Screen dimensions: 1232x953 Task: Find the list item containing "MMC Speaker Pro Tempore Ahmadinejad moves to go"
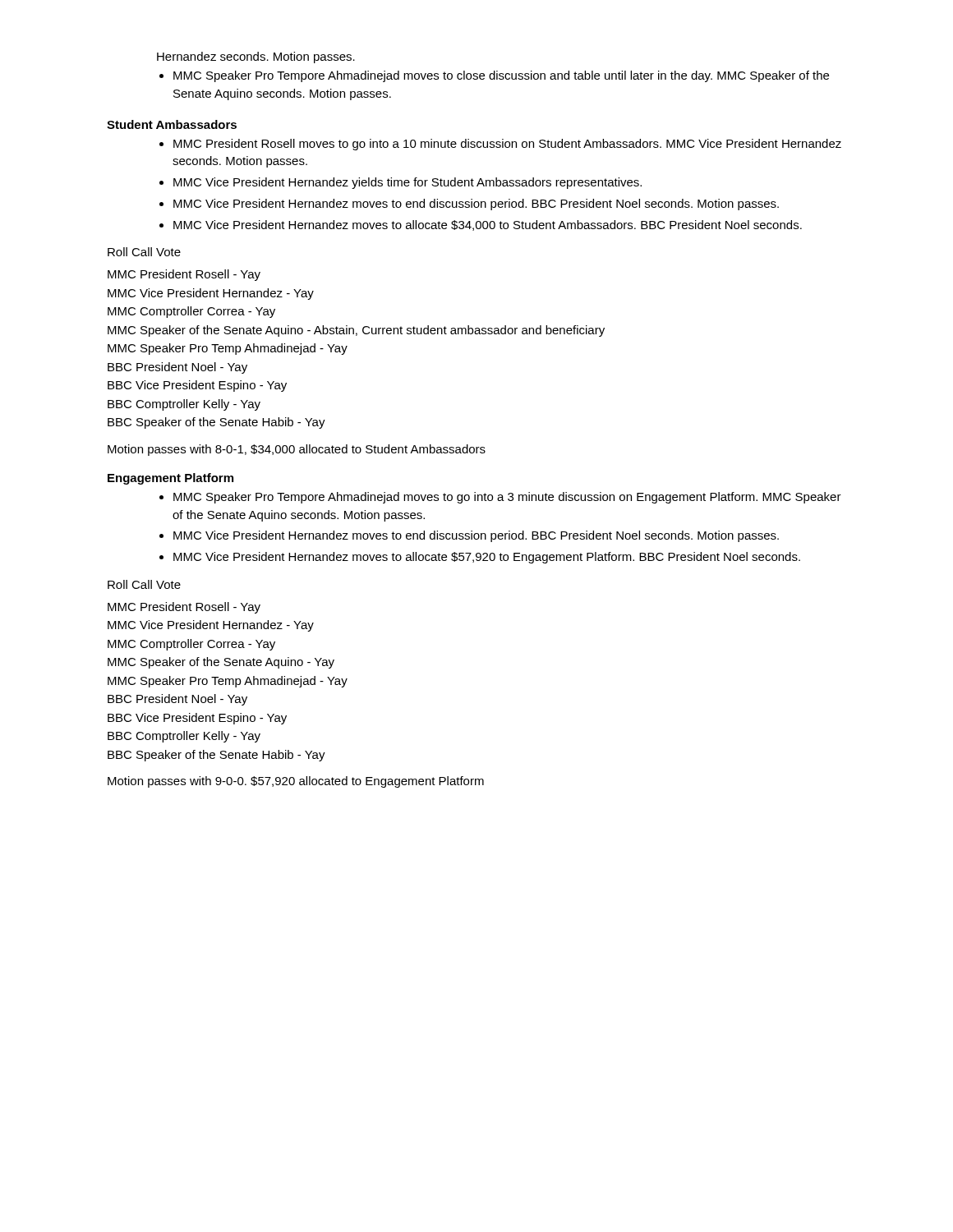click(509, 505)
